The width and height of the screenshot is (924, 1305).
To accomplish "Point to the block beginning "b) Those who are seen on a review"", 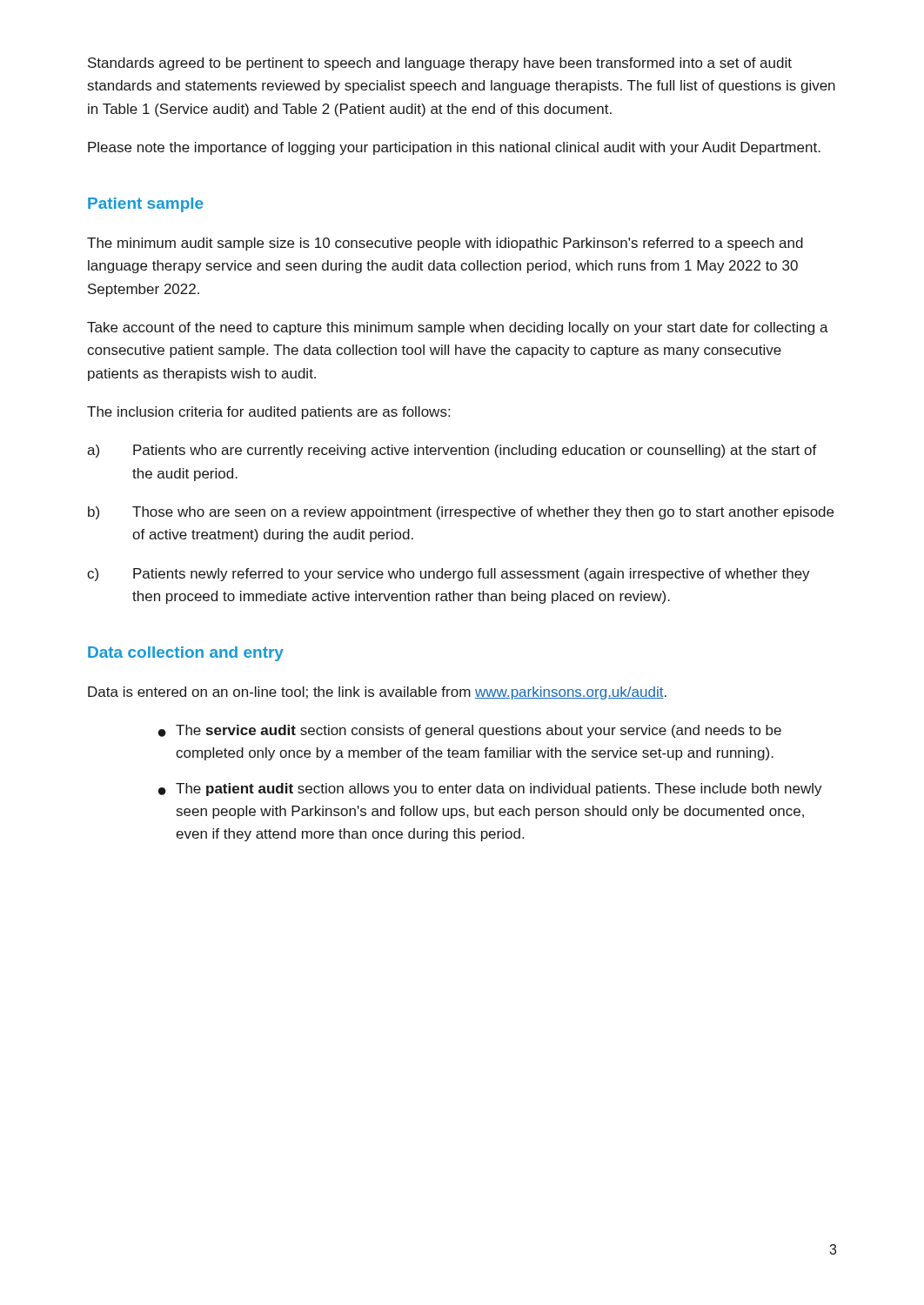I will (x=462, y=524).
